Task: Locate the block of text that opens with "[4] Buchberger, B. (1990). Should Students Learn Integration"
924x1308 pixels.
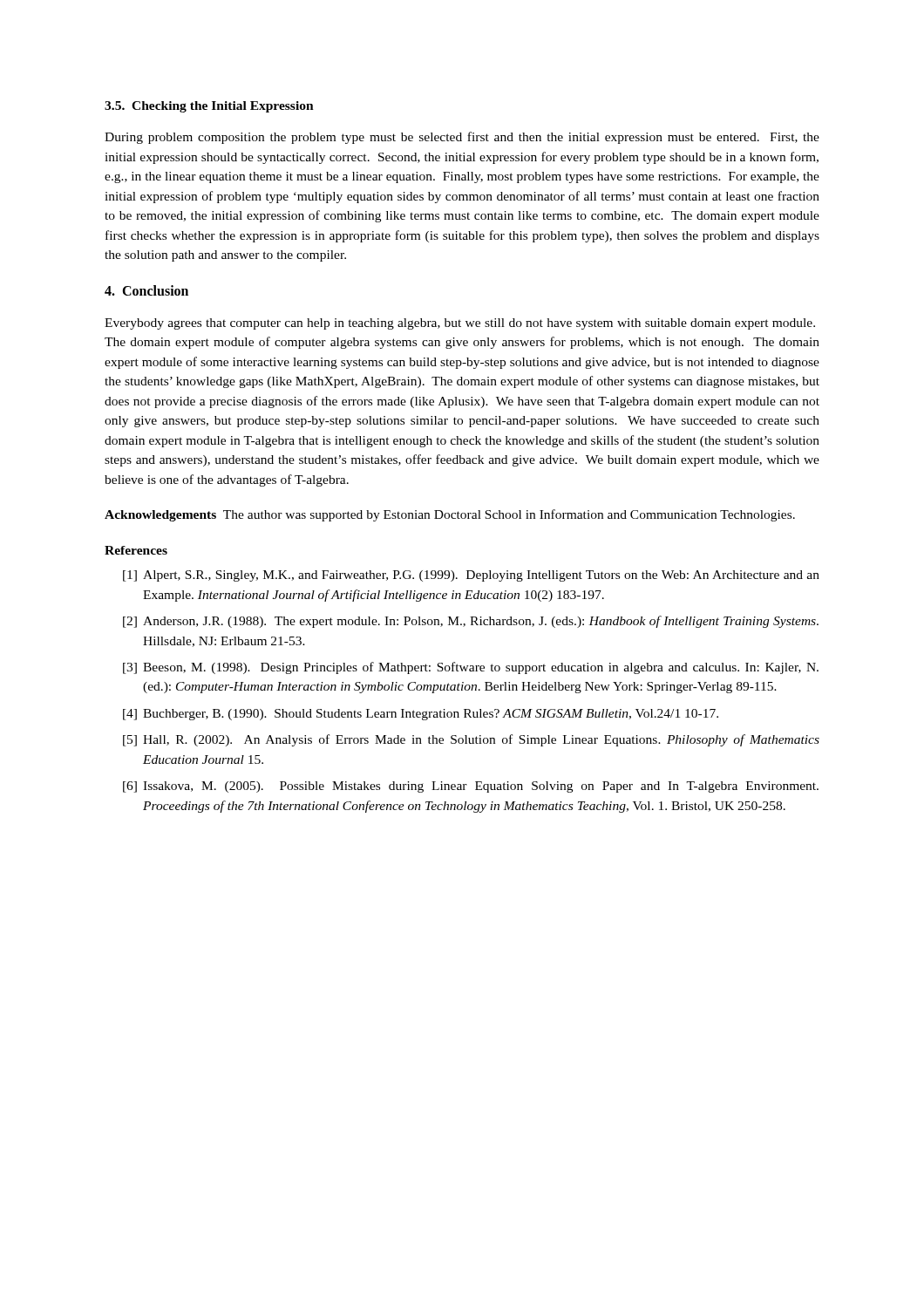Action: pyautogui.click(x=462, y=713)
